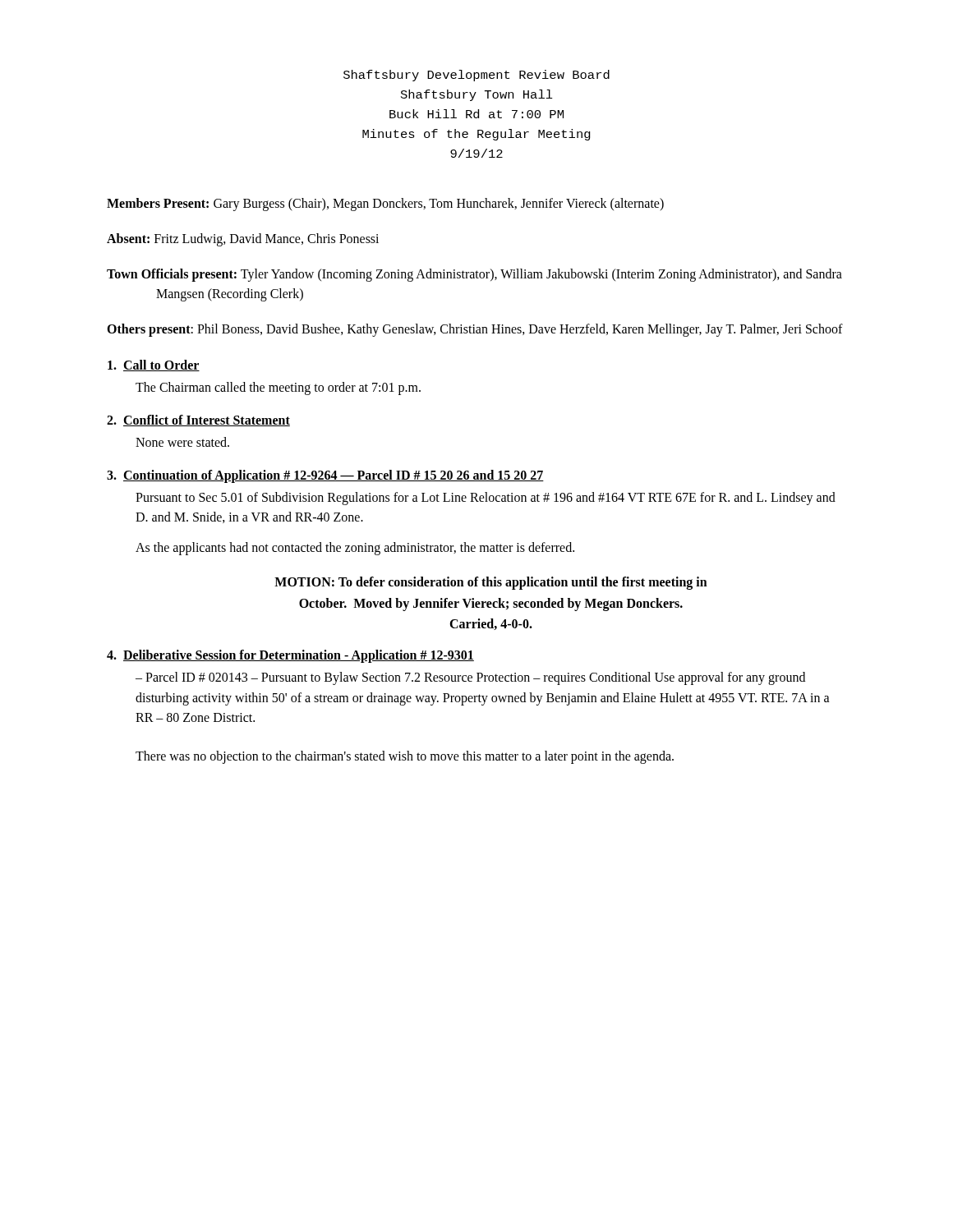Click on the section header that says "Deliberative Session for Determination"

tap(299, 655)
